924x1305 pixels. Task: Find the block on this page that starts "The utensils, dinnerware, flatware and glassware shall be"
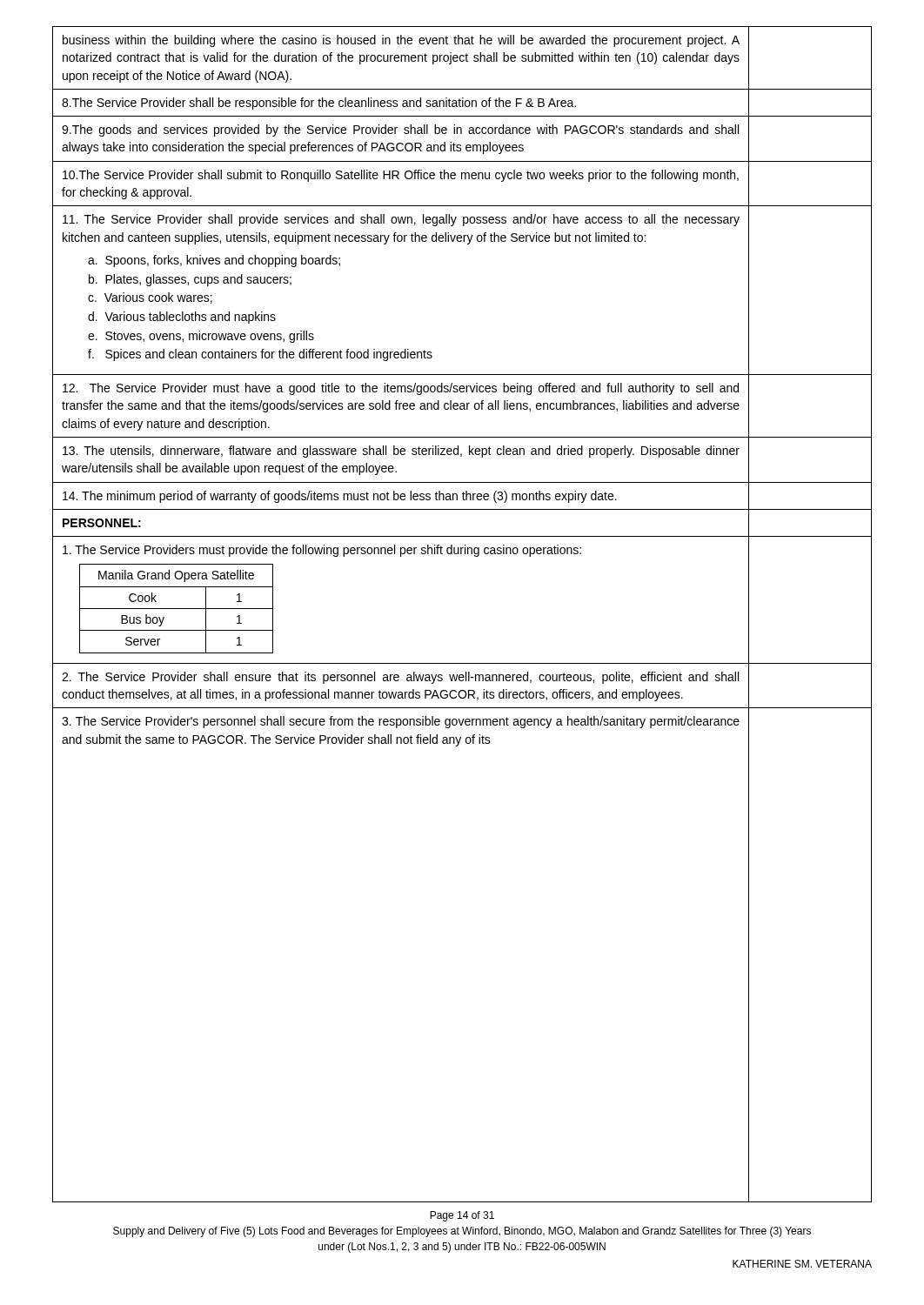pyautogui.click(x=401, y=459)
